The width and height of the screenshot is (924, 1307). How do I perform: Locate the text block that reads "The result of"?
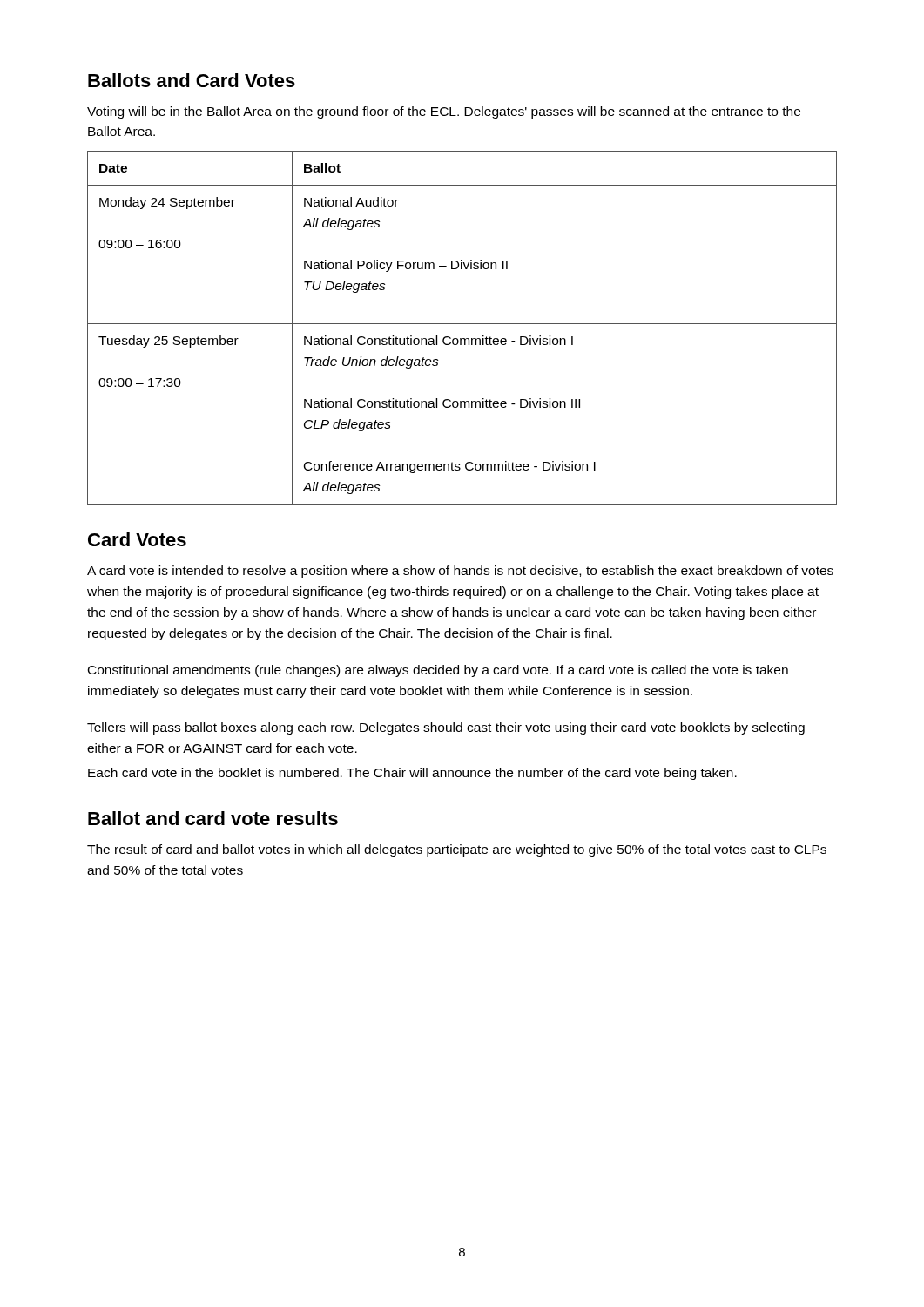[x=457, y=859]
